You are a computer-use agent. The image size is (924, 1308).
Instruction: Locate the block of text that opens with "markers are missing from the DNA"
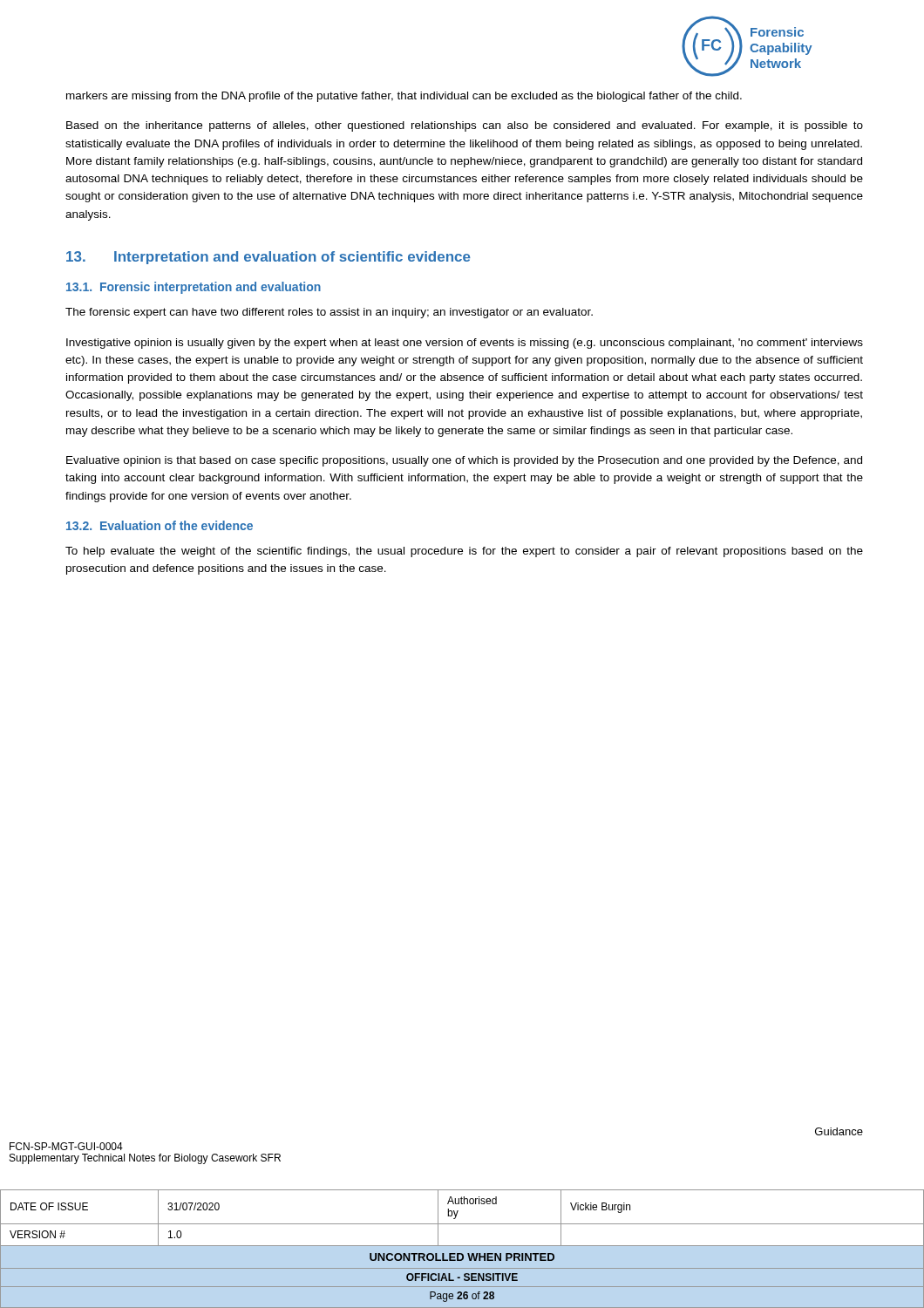coord(404,95)
